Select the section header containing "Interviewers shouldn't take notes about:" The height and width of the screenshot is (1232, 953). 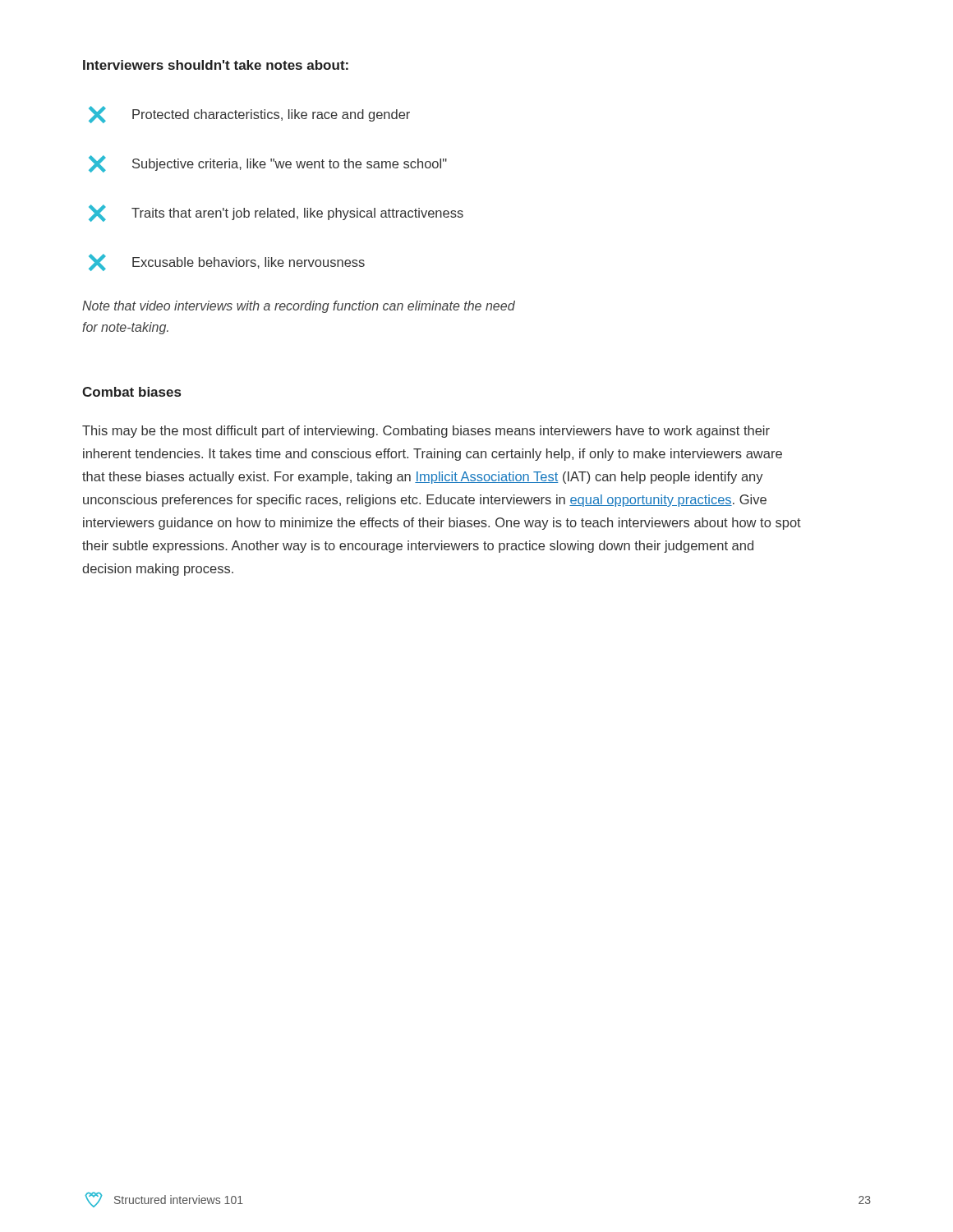(x=216, y=65)
